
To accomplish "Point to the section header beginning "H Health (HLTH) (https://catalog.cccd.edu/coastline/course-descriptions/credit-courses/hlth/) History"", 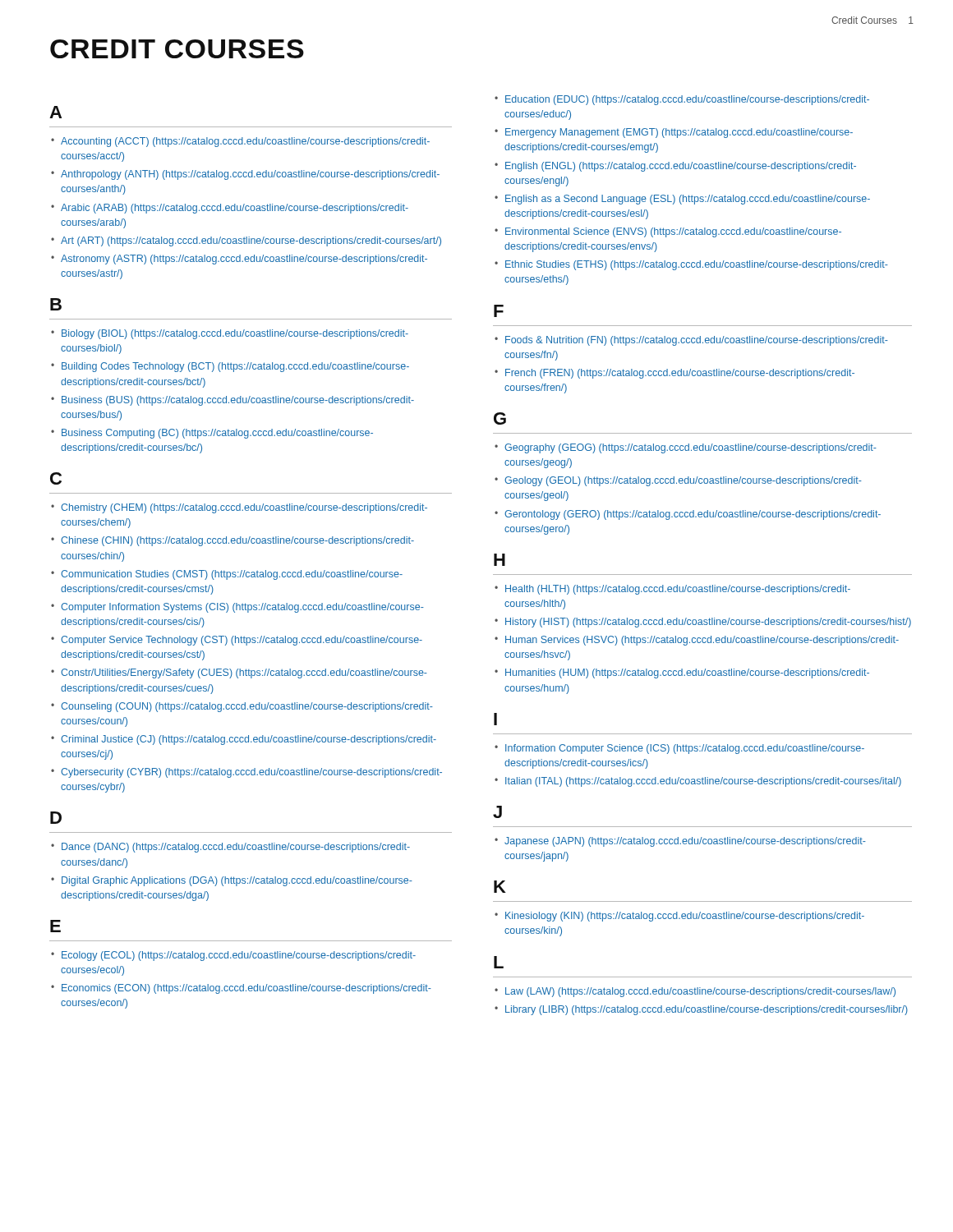I will point(702,623).
